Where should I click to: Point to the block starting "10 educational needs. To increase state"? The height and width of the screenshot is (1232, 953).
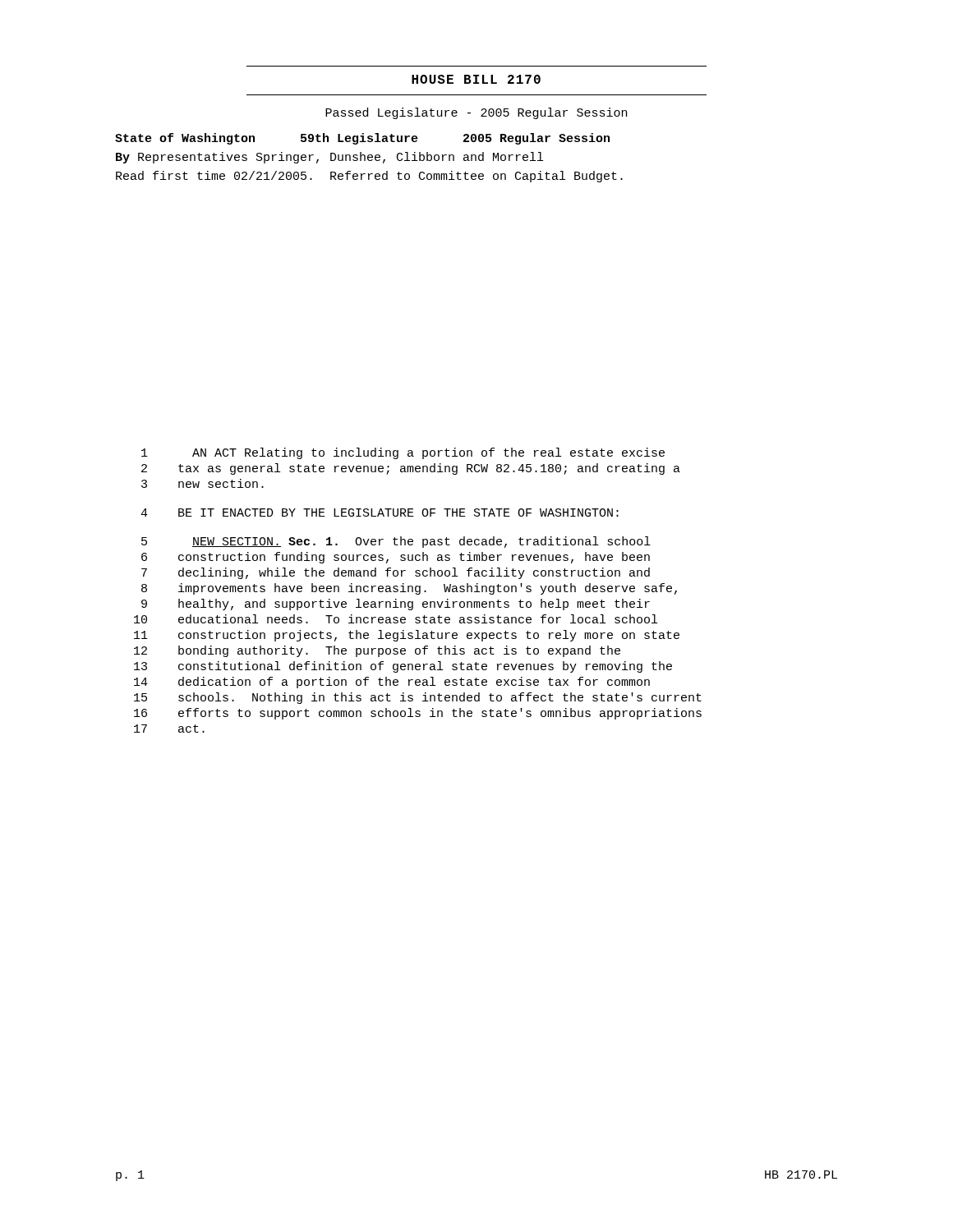(x=476, y=620)
